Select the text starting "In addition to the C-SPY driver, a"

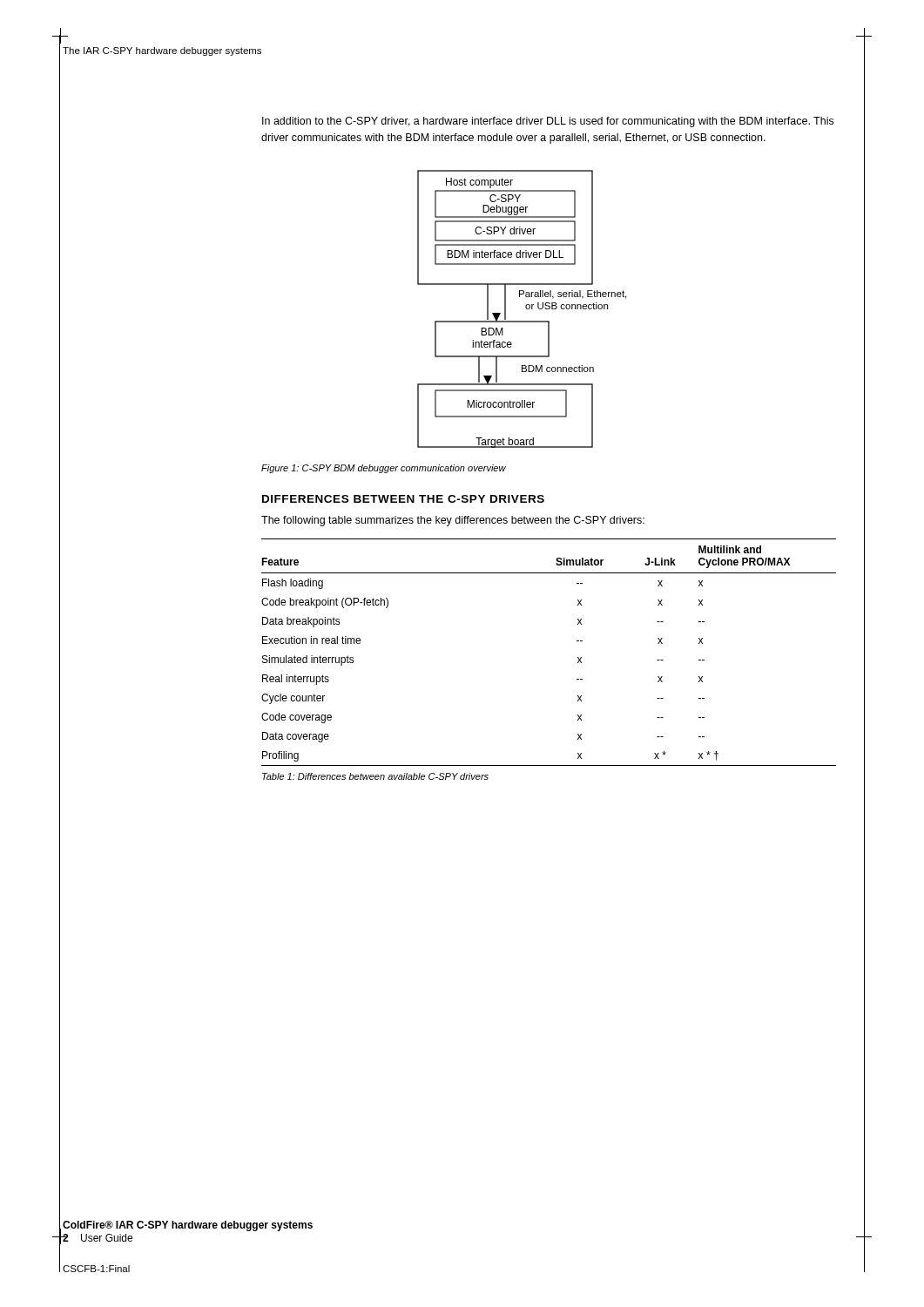(548, 130)
